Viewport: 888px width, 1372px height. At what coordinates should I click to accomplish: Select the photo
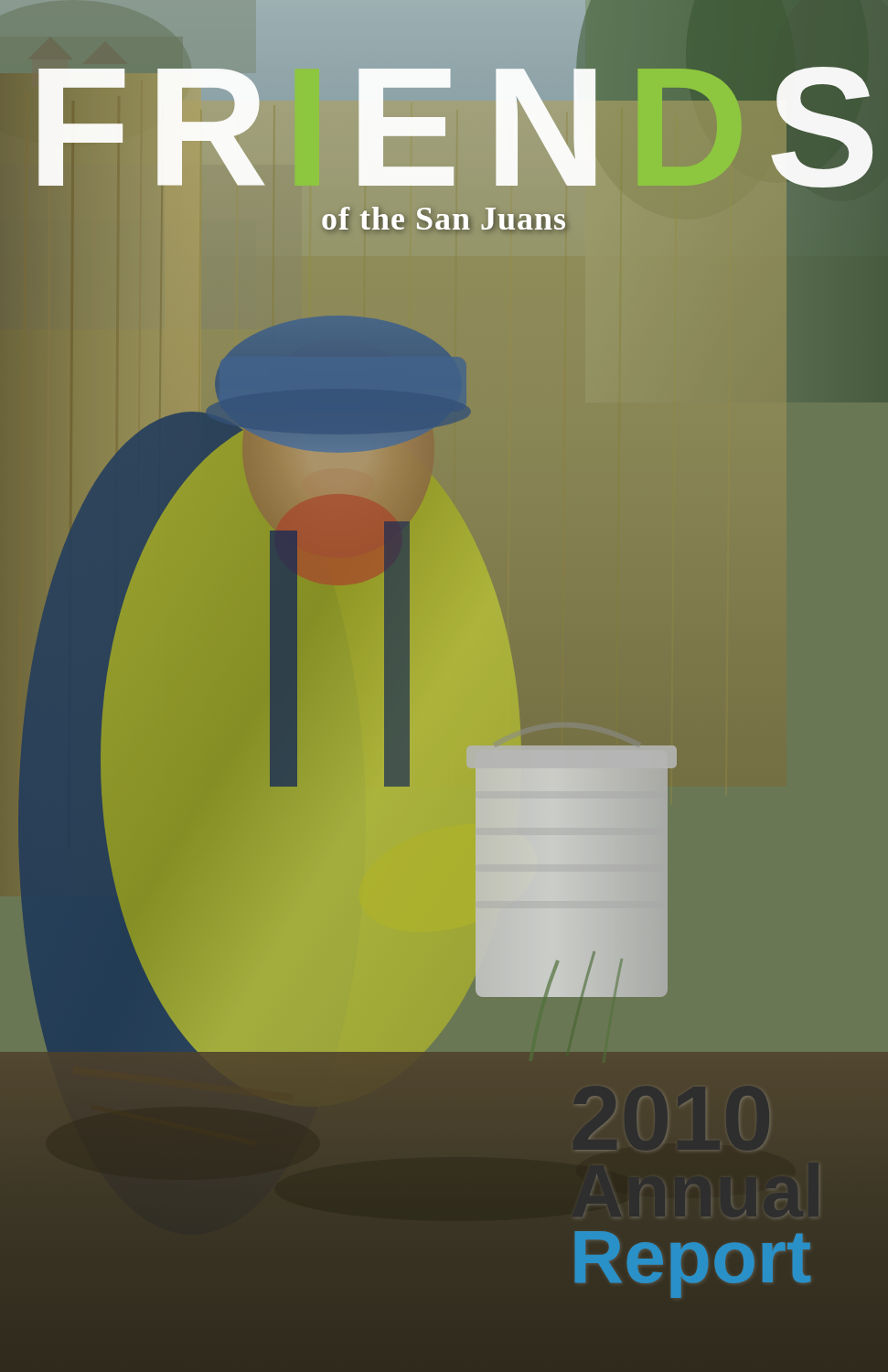pos(444,686)
